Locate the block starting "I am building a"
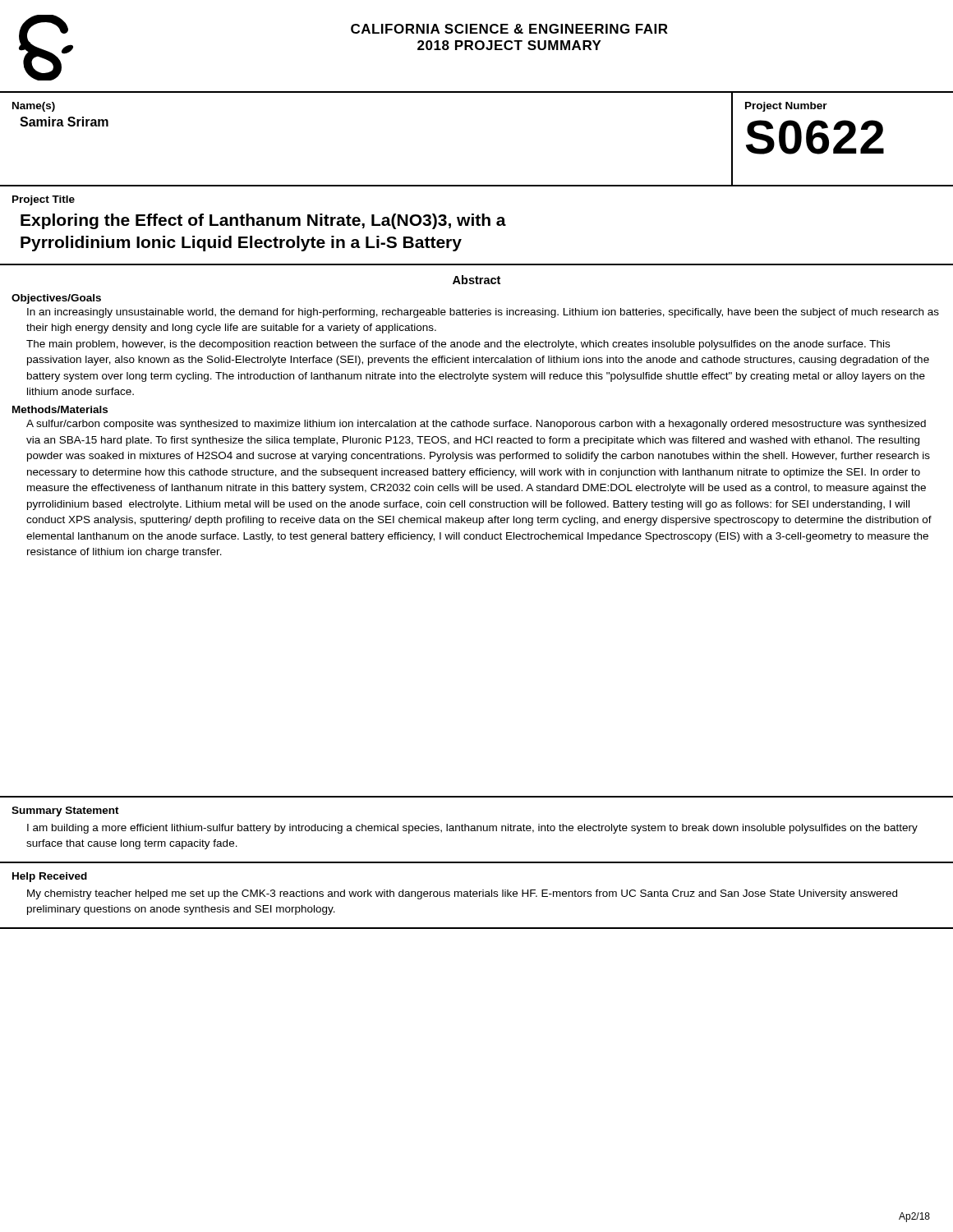 [x=472, y=835]
